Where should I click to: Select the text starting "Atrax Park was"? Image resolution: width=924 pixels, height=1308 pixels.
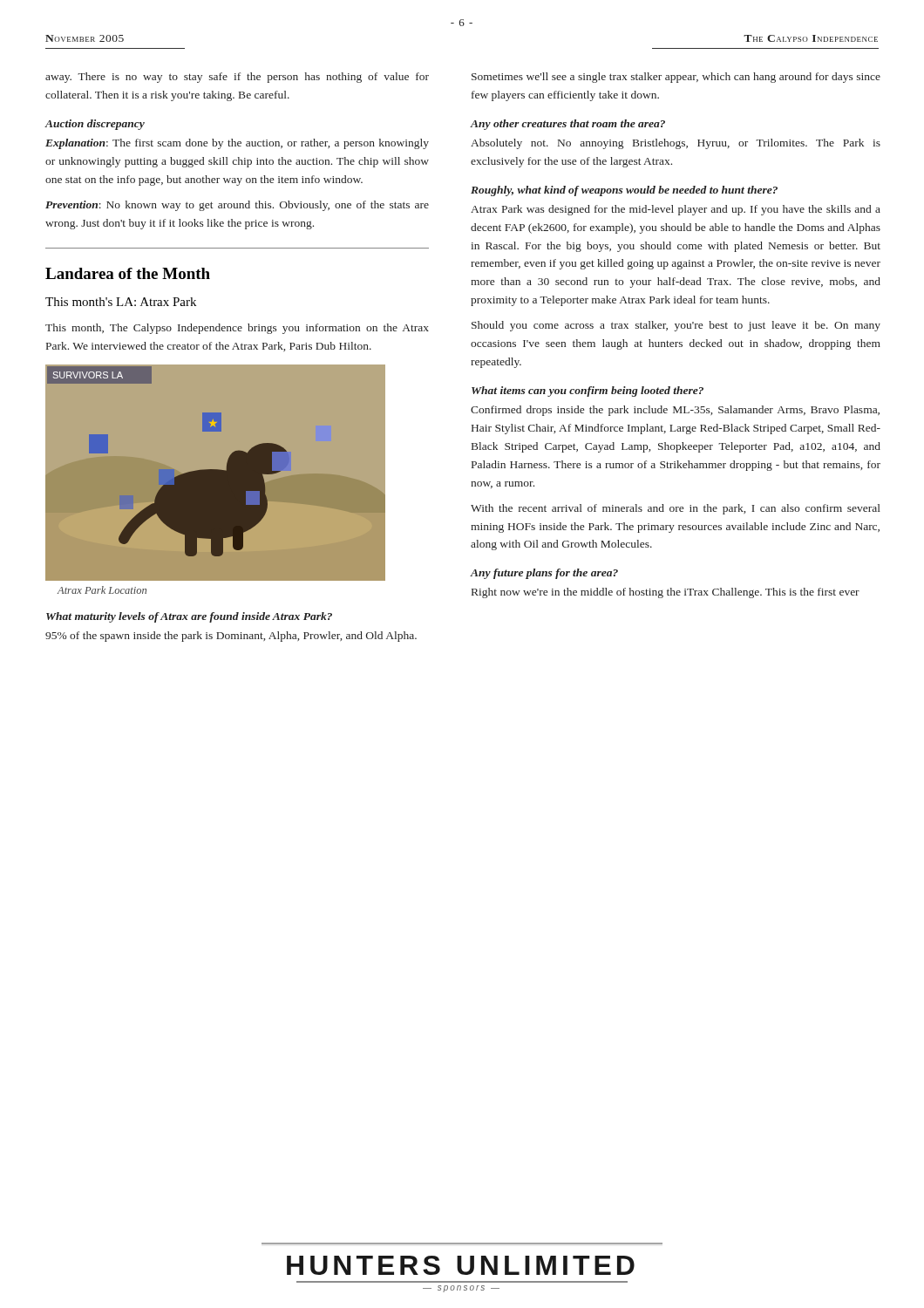point(676,255)
